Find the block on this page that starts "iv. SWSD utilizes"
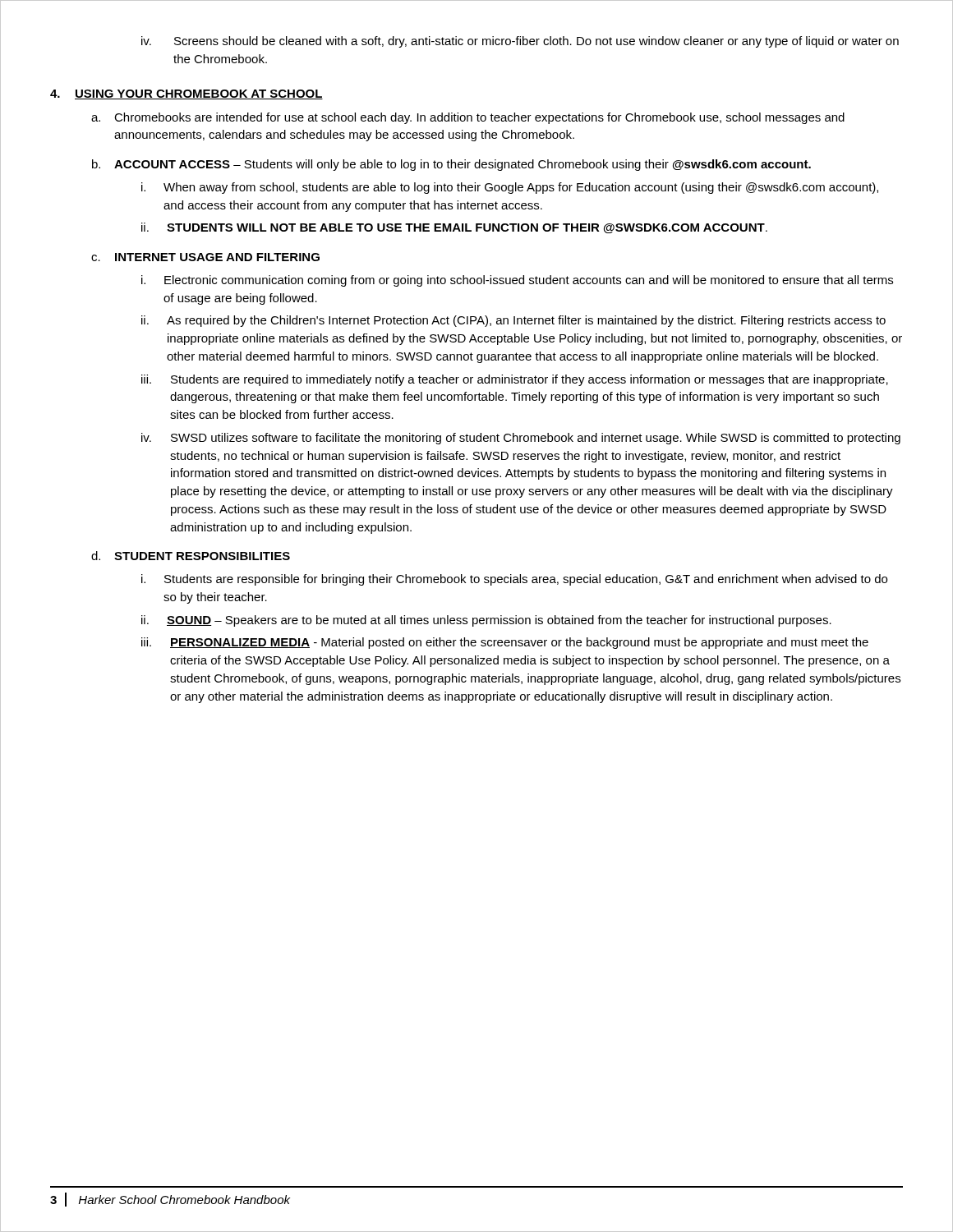 point(522,482)
